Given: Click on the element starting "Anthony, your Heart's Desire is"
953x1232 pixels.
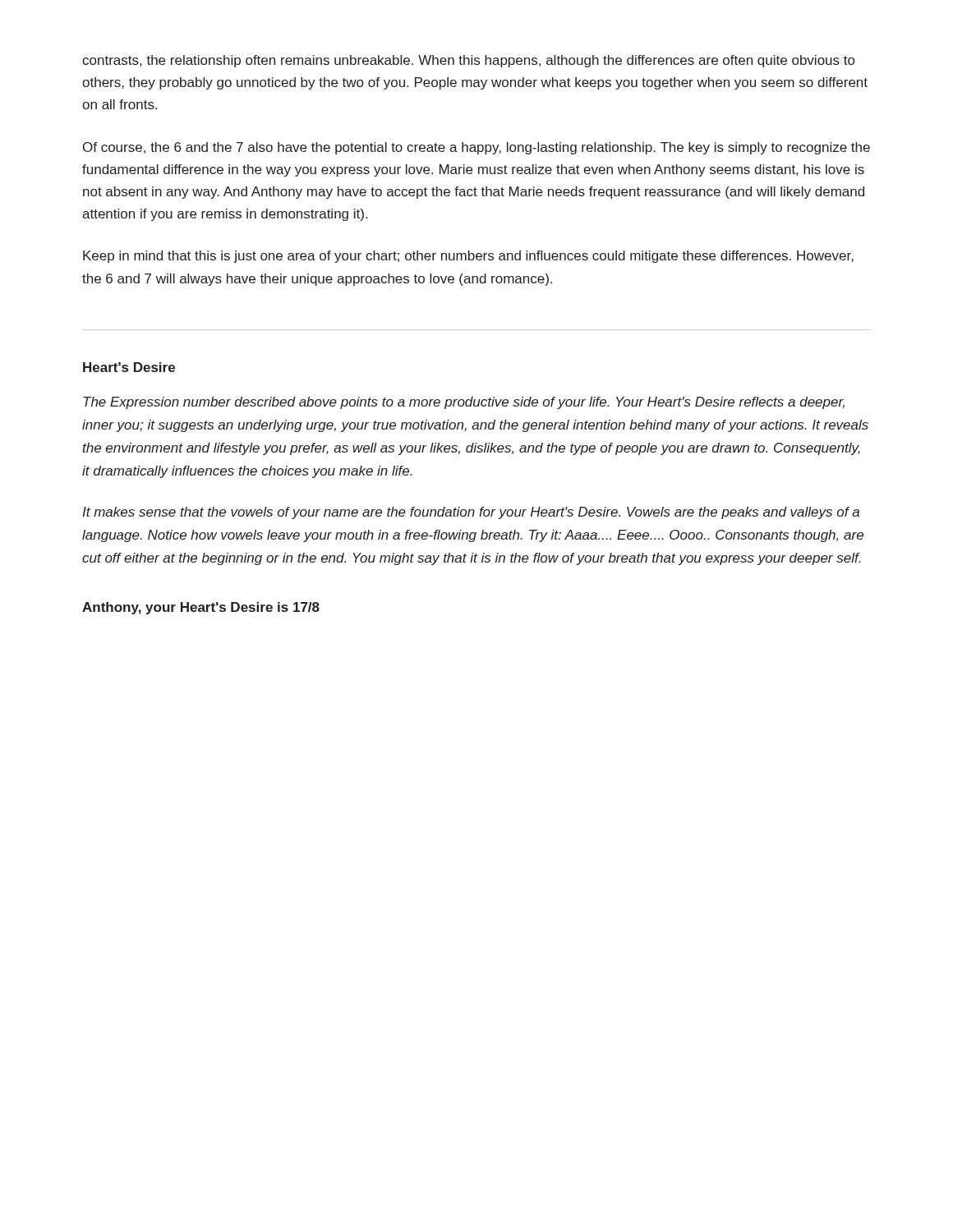Looking at the screenshot, I should 201,607.
